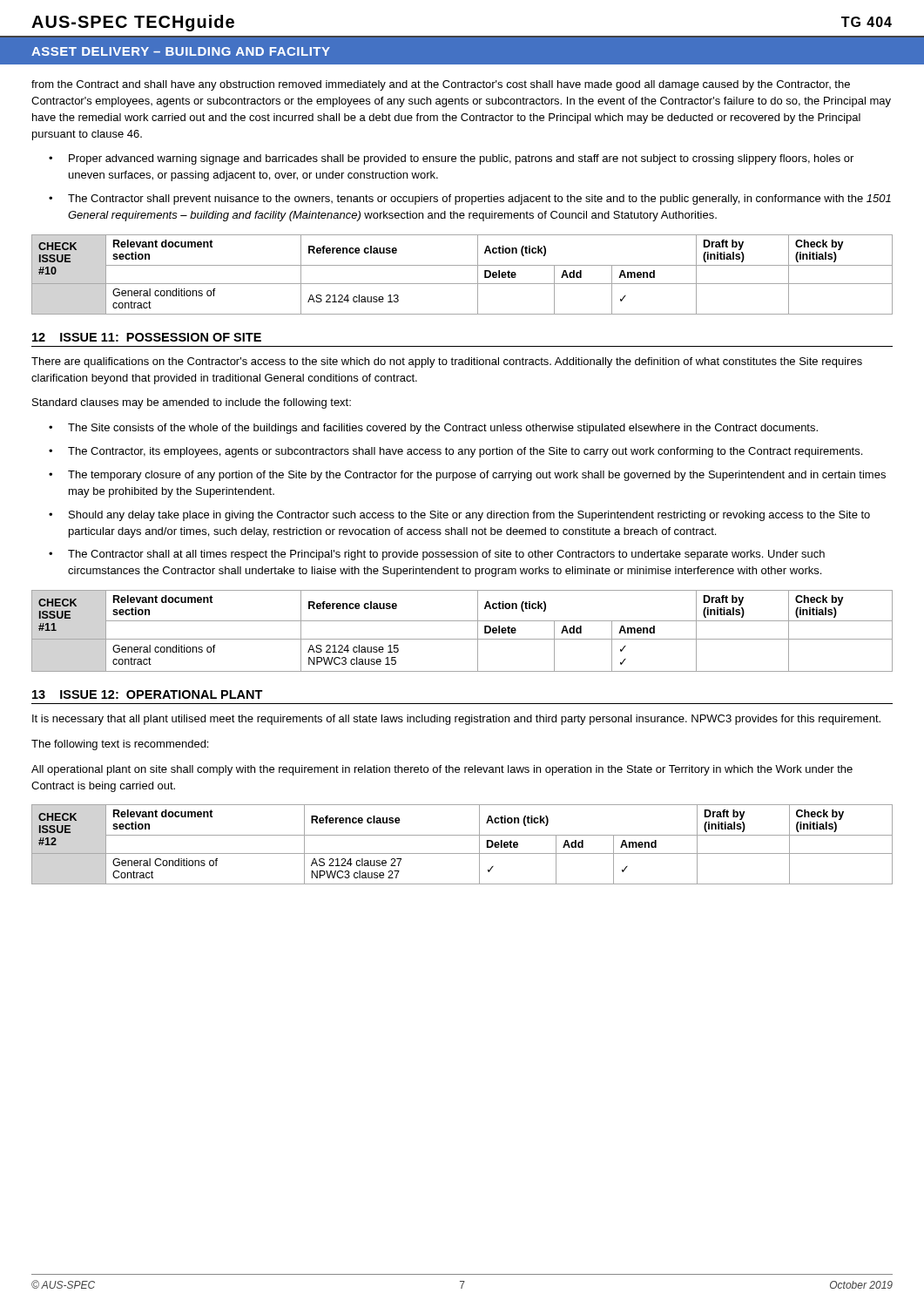Navigate to the element starting "Standard clauses may be"
Screen dimensions: 1307x924
tap(191, 403)
